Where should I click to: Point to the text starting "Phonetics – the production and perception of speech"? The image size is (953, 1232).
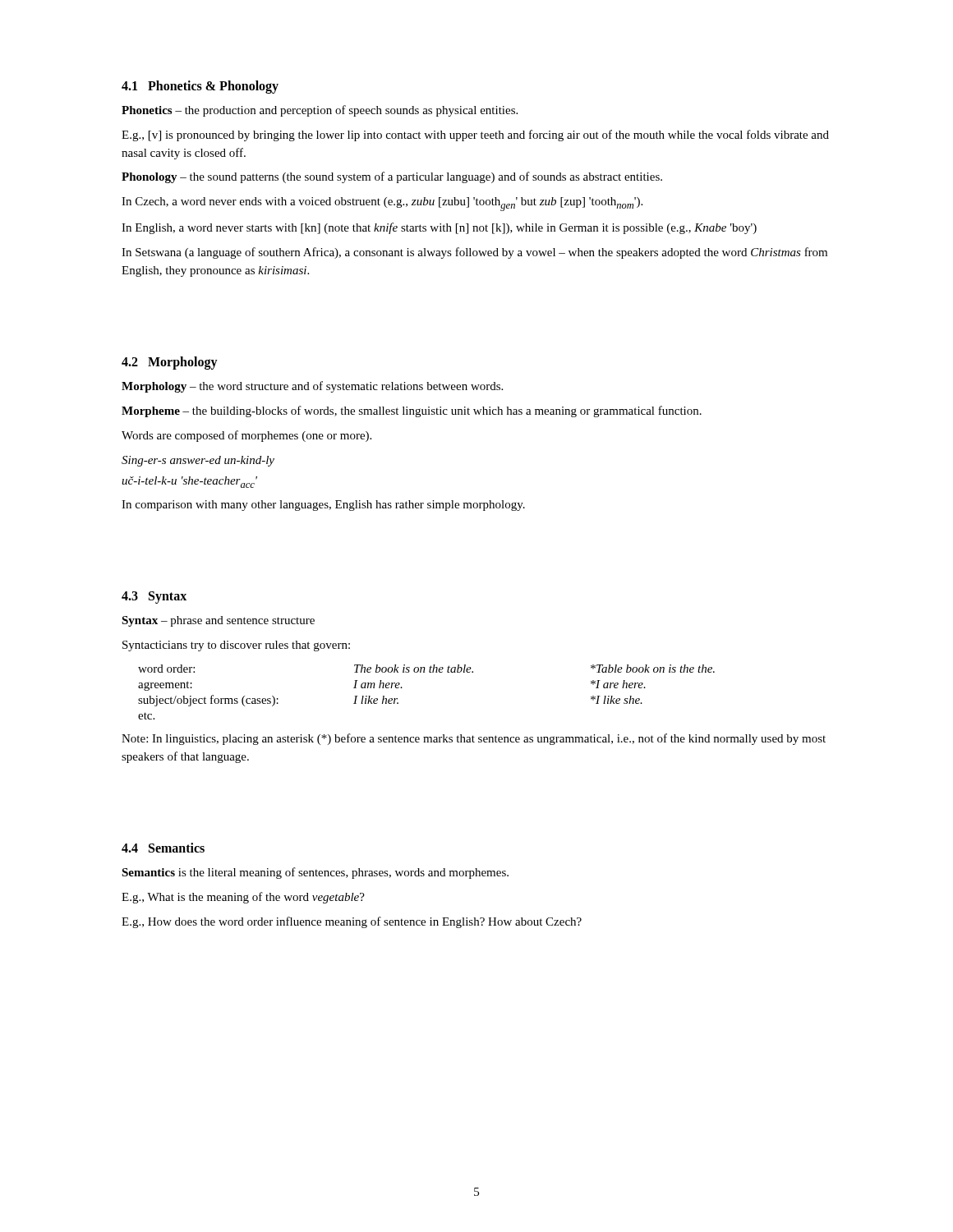click(x=476, y=111)
